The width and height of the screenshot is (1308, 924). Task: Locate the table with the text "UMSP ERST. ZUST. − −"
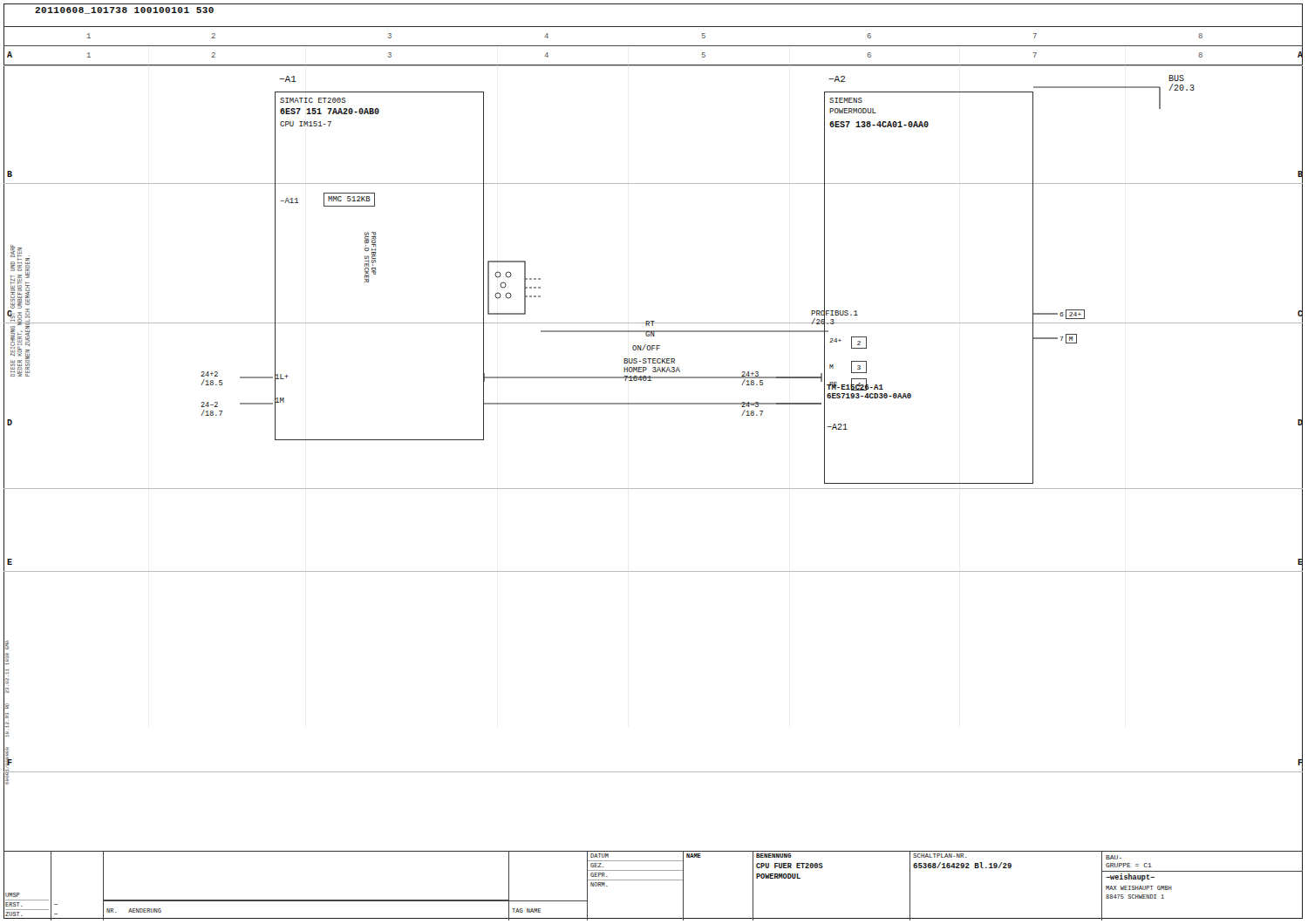pos(653,886)
